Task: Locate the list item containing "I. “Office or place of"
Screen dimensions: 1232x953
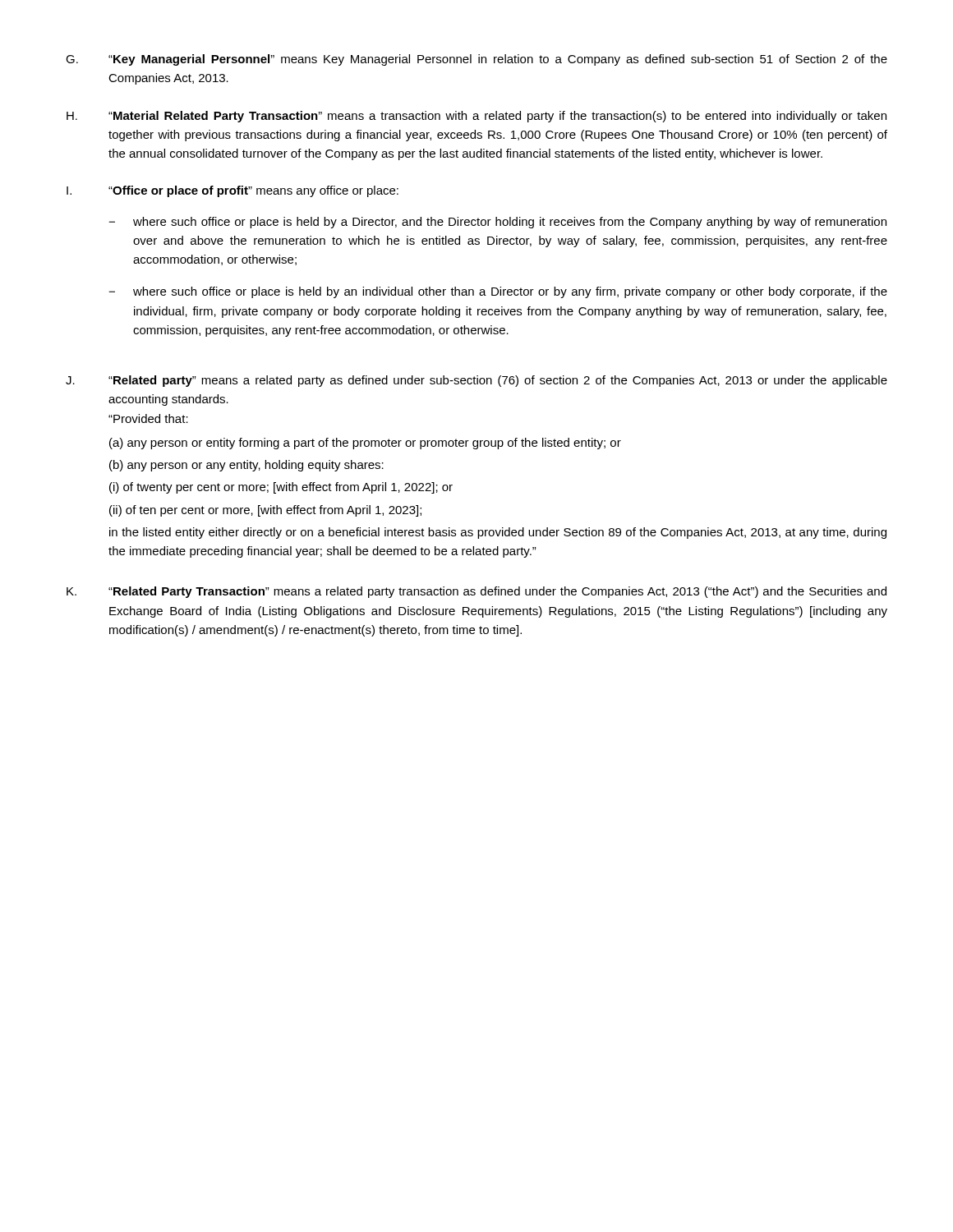Action: point(232,191)
